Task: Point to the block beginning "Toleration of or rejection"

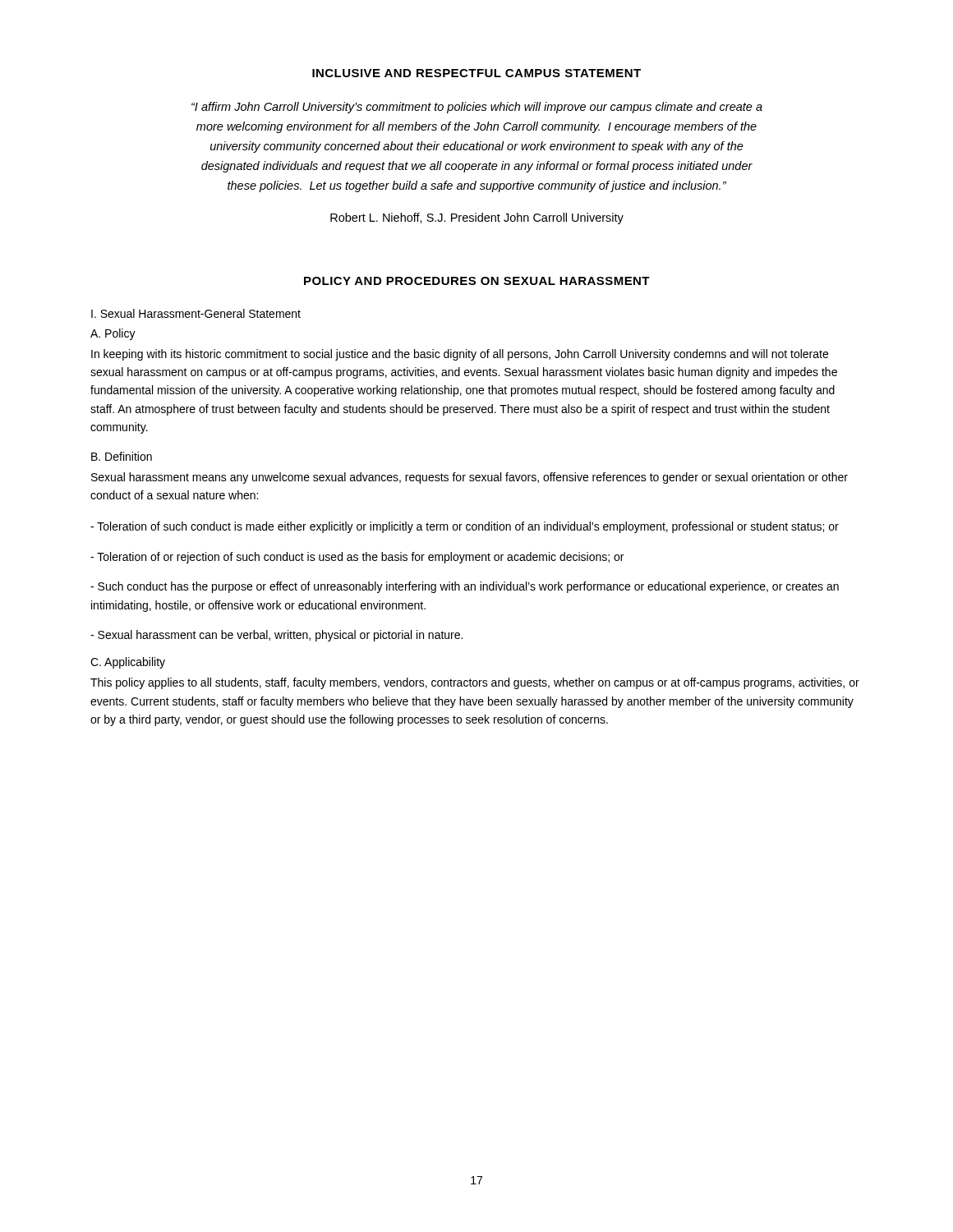Action: pyautogui.click(x=357, y=557)
